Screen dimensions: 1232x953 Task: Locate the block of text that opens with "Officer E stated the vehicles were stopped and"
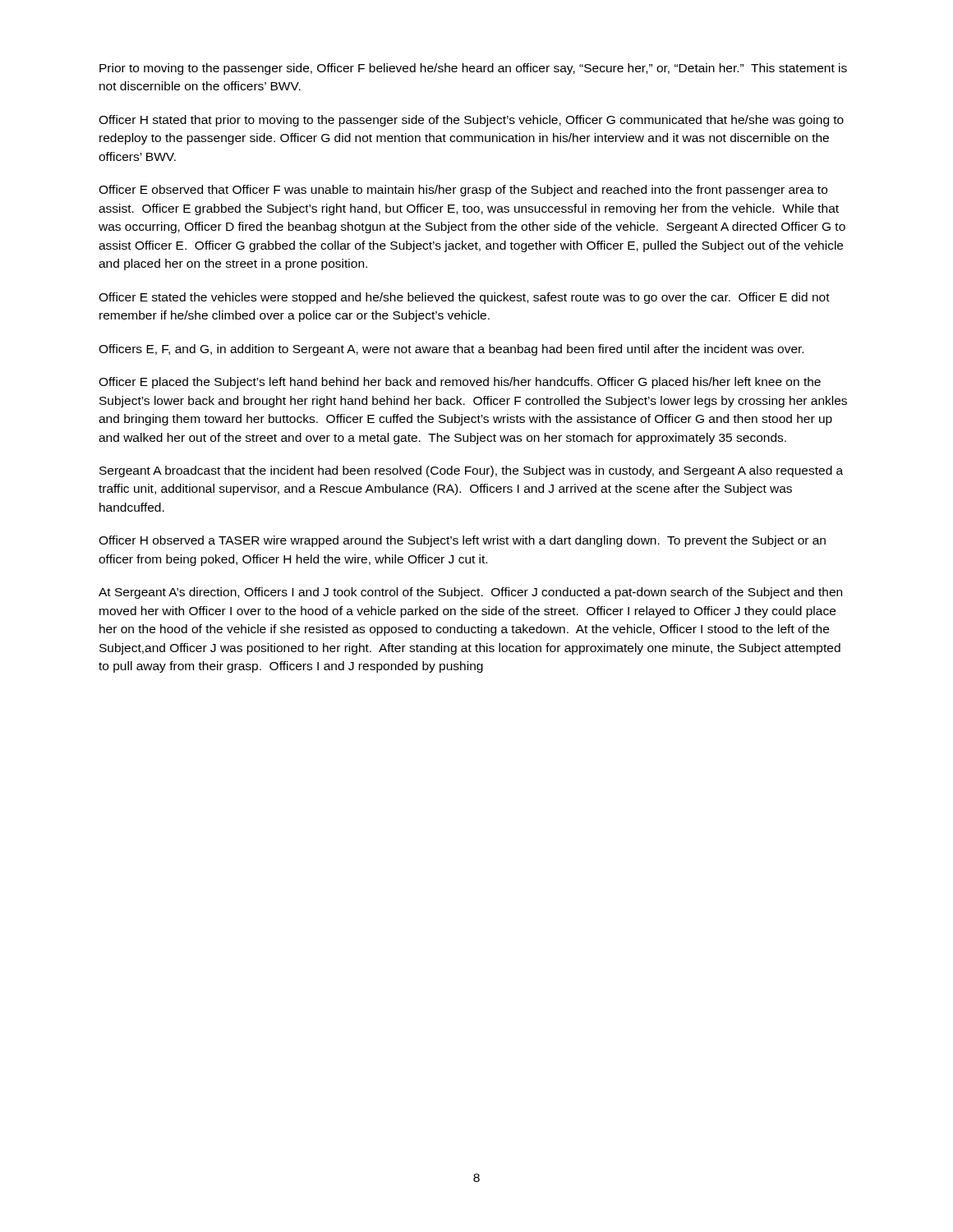click(464, 306)
